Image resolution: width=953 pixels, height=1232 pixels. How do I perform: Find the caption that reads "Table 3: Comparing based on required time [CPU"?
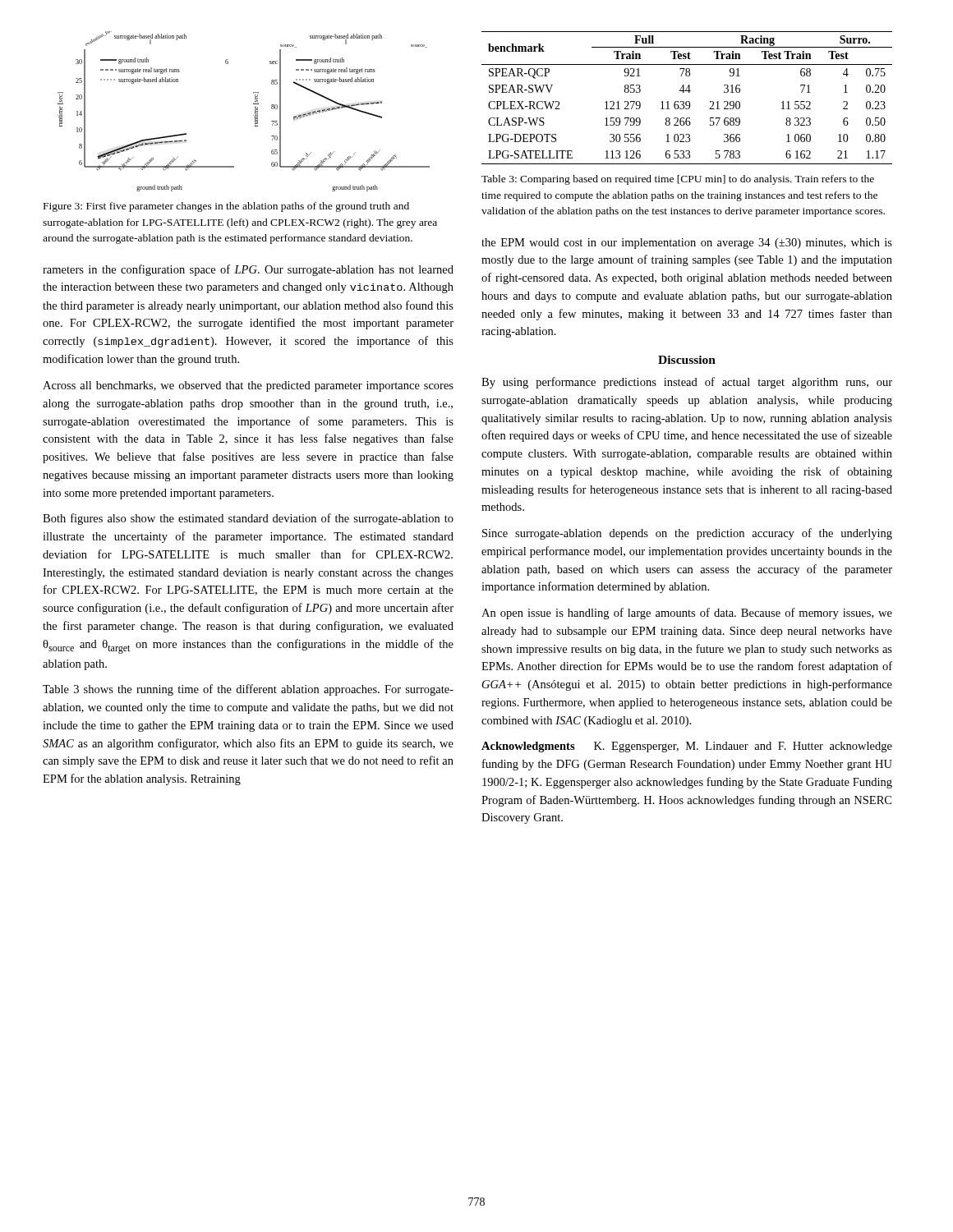coord(683,195)
